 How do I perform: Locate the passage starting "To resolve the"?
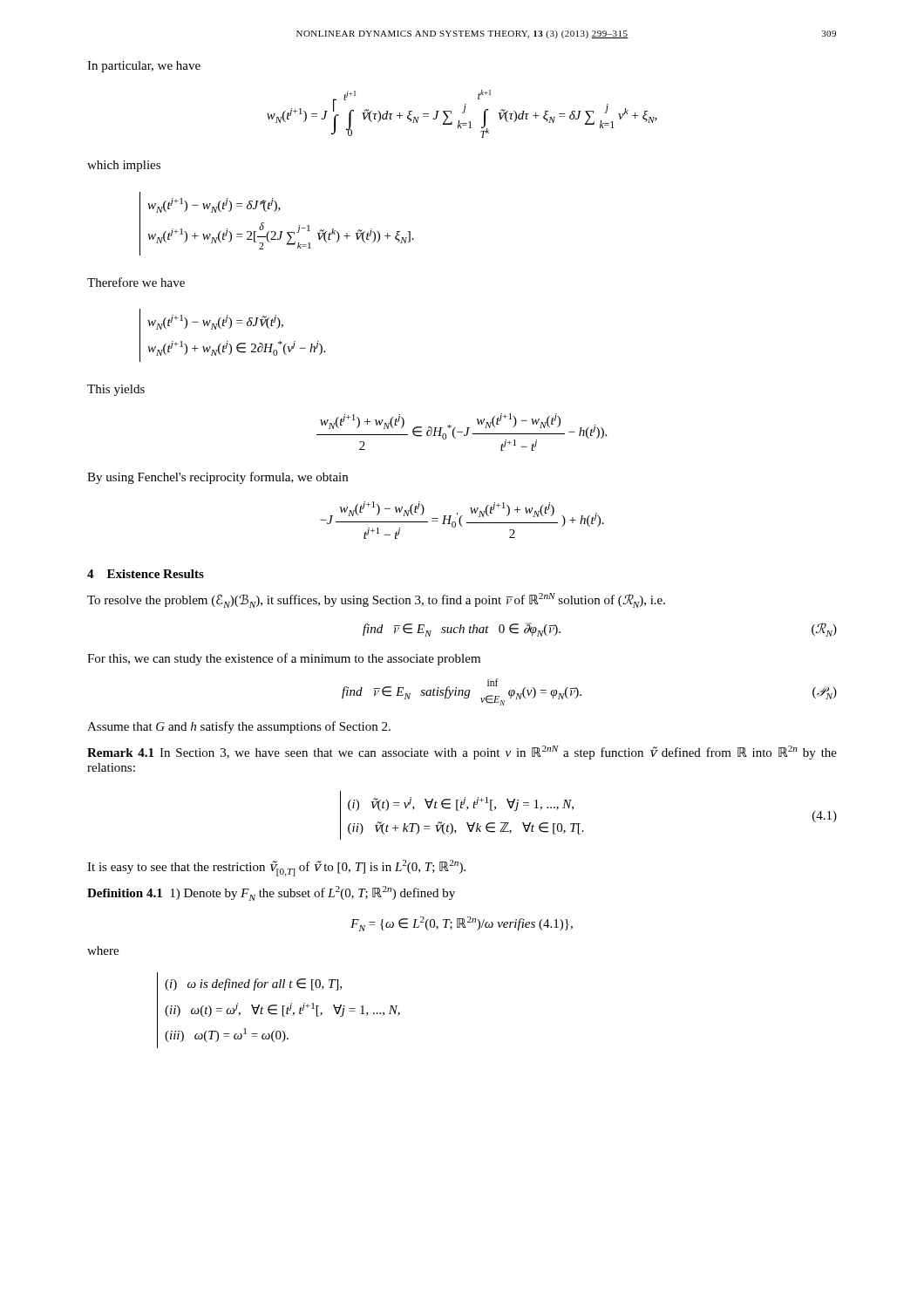point(377,600)
